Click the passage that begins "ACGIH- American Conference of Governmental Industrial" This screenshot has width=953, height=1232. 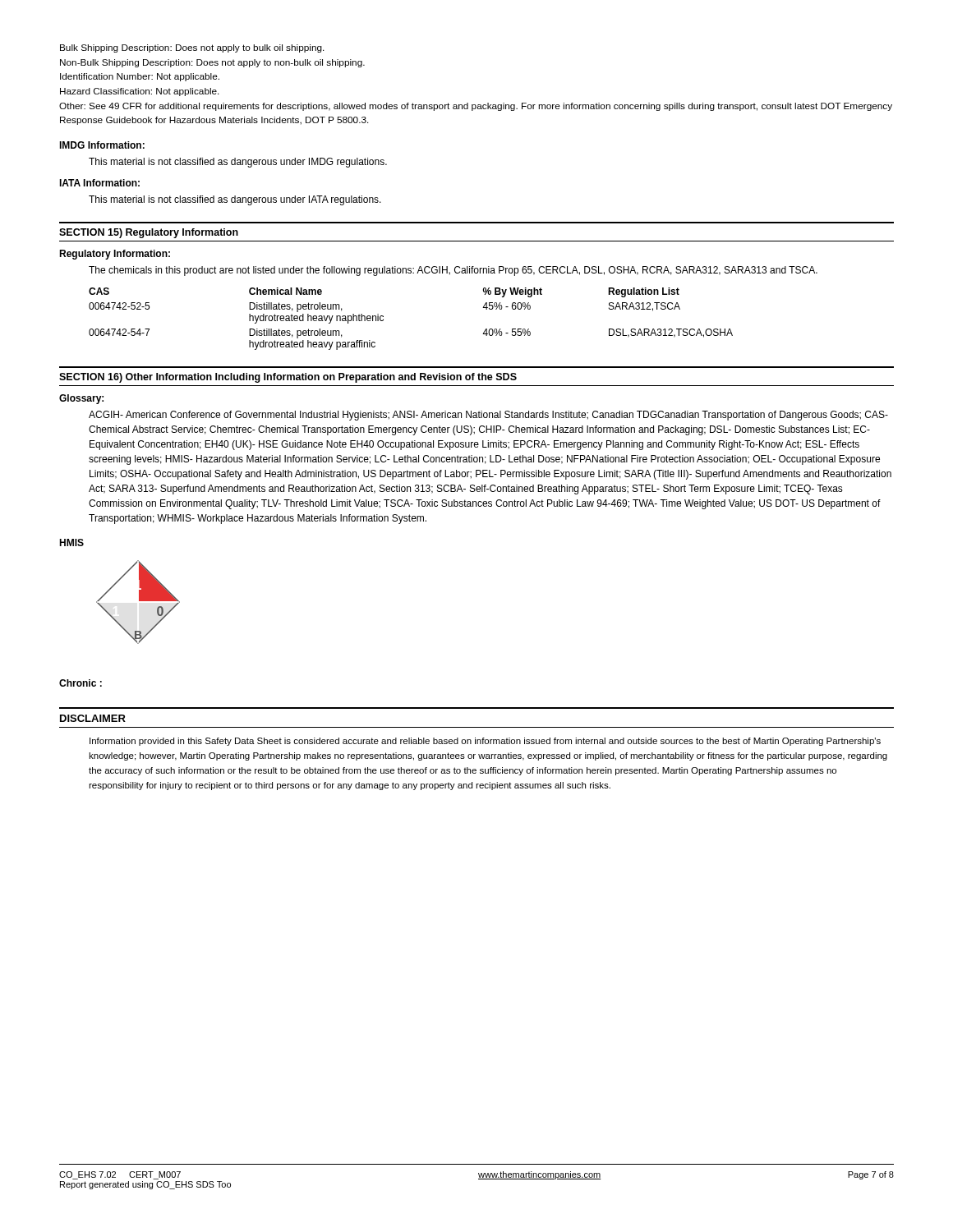click(x=490, y=467)
